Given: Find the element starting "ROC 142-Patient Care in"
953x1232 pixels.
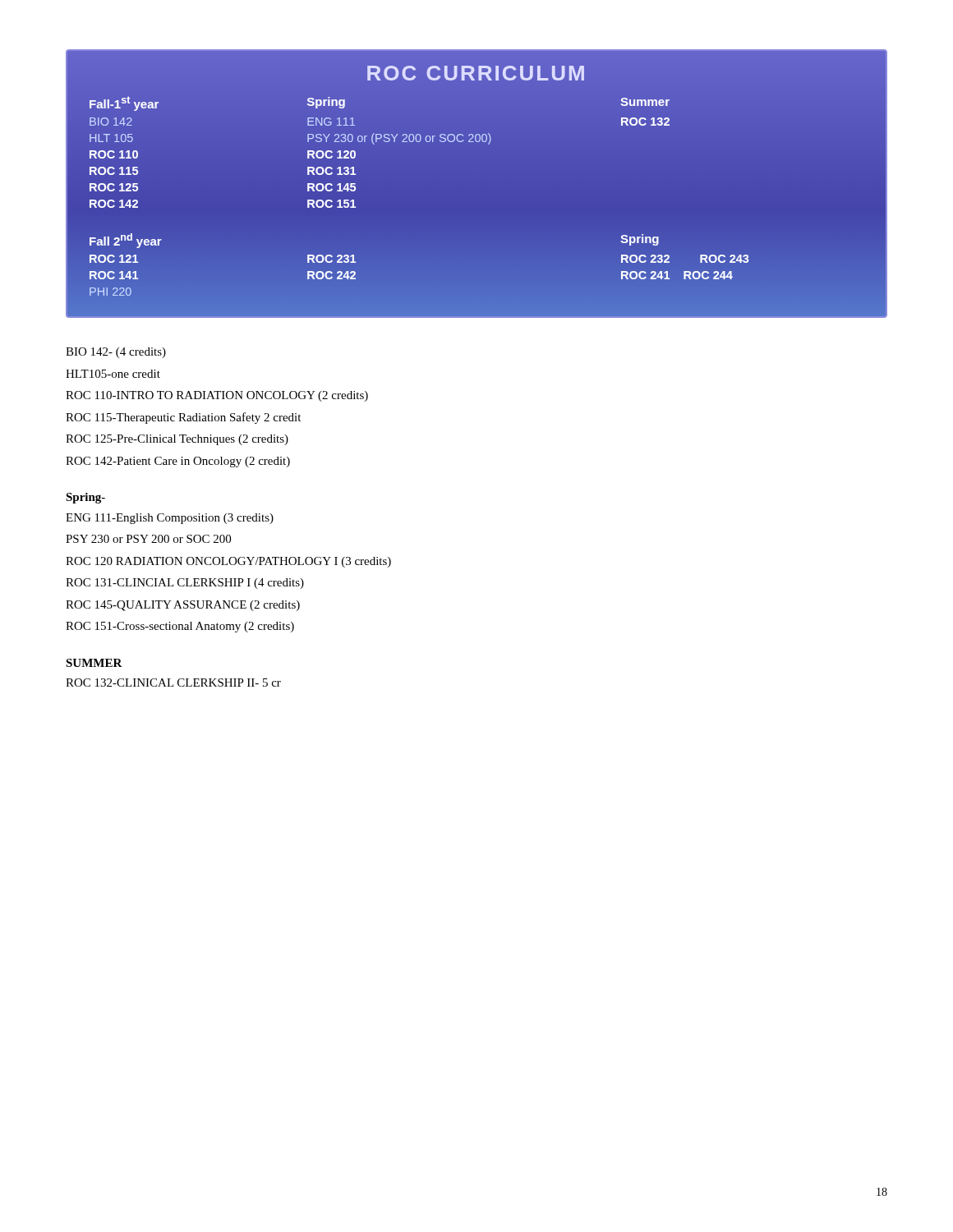Looking at the screenshot, I should [x=178, y=460].
